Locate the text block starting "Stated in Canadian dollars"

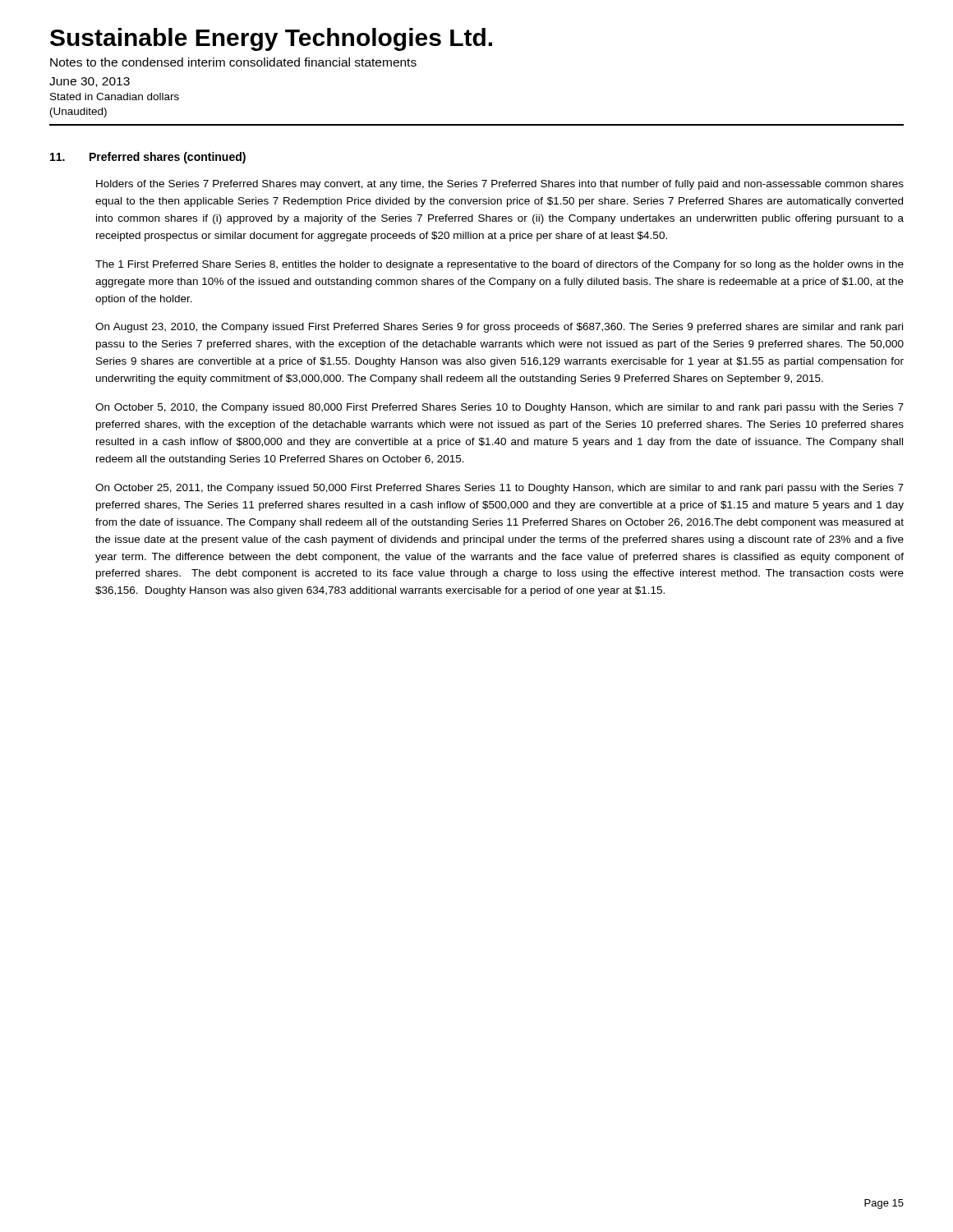115,97
